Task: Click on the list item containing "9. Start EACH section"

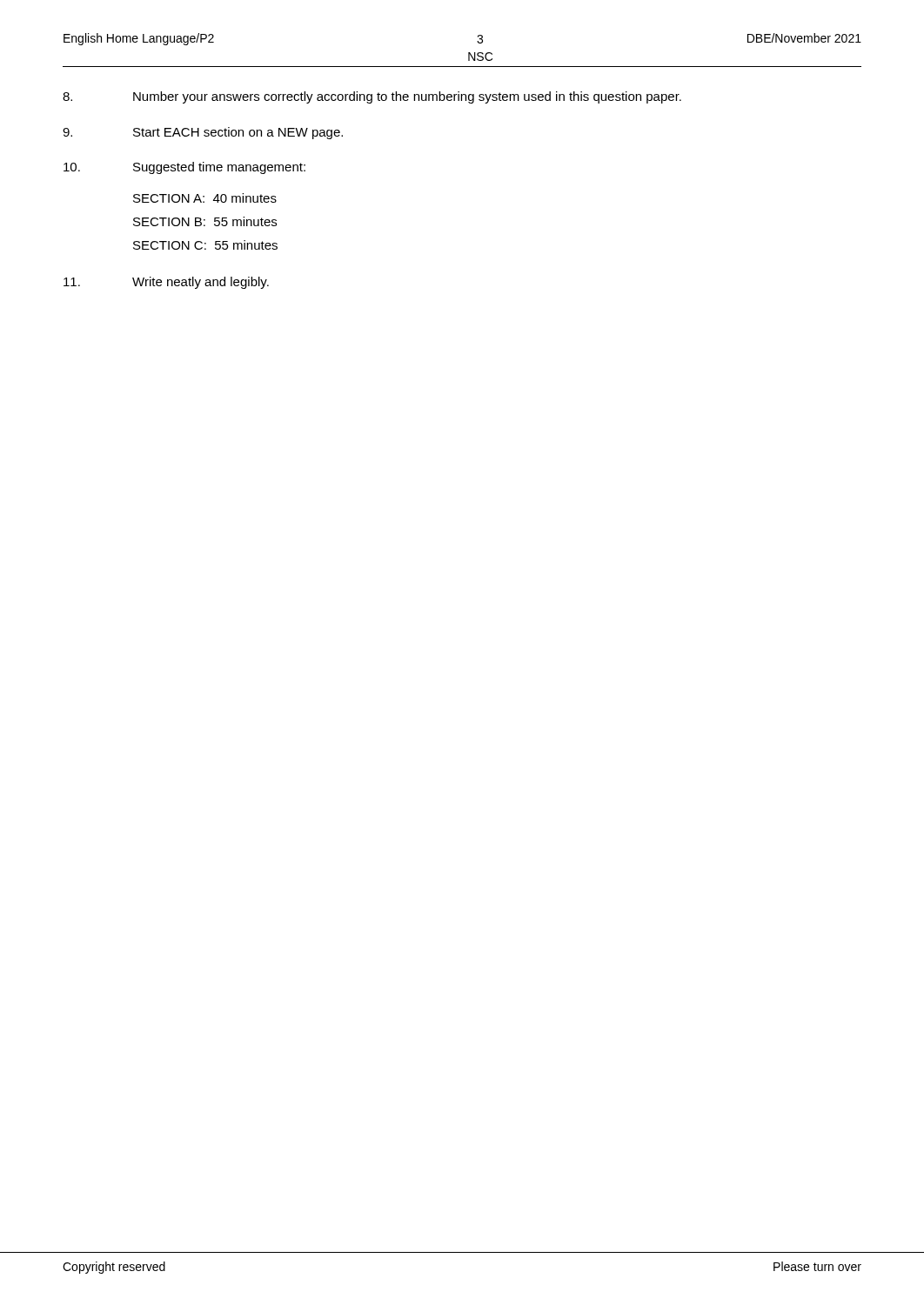Action: (x=203, y=133)
